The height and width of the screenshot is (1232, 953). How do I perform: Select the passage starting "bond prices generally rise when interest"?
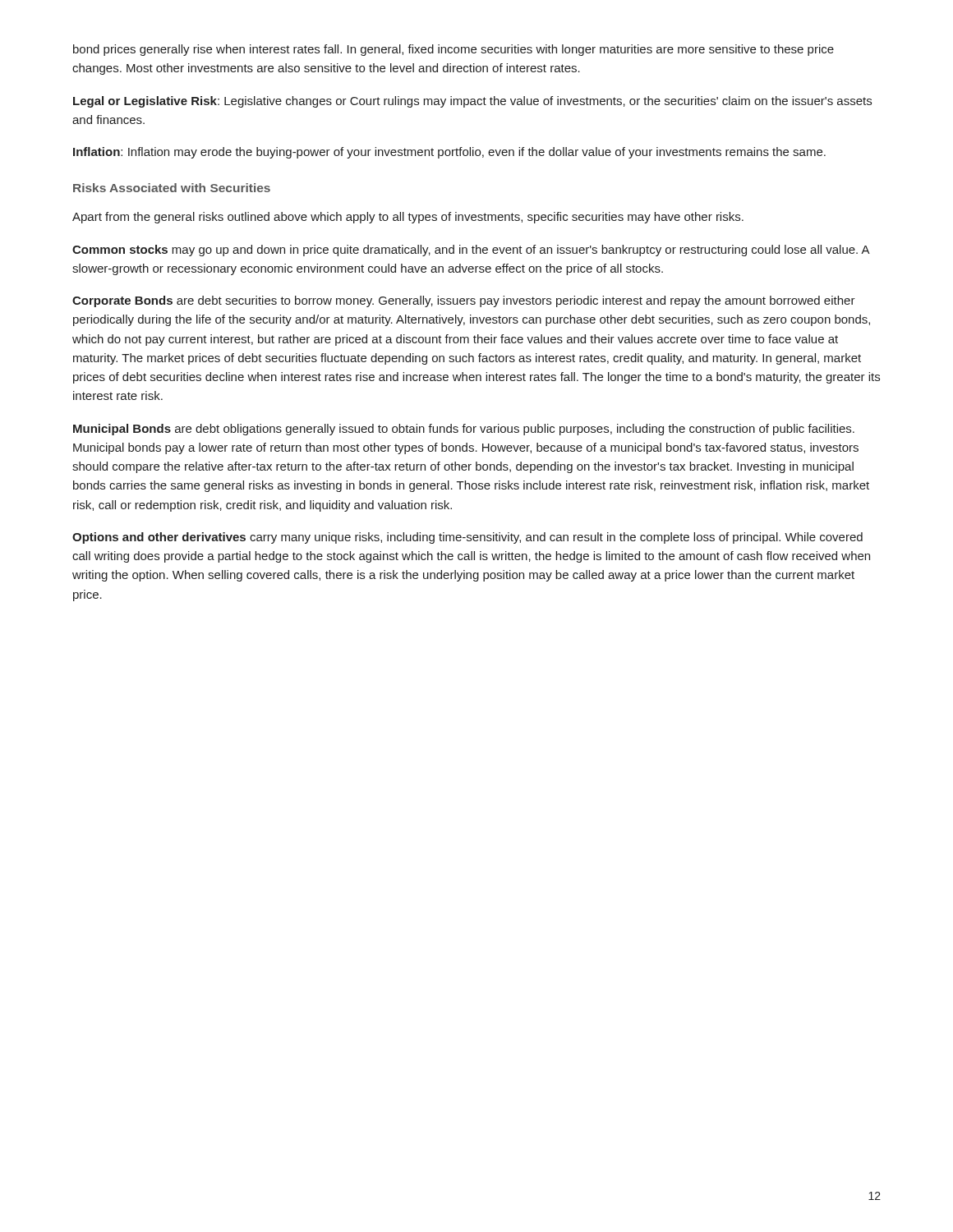tap(453, 58)
